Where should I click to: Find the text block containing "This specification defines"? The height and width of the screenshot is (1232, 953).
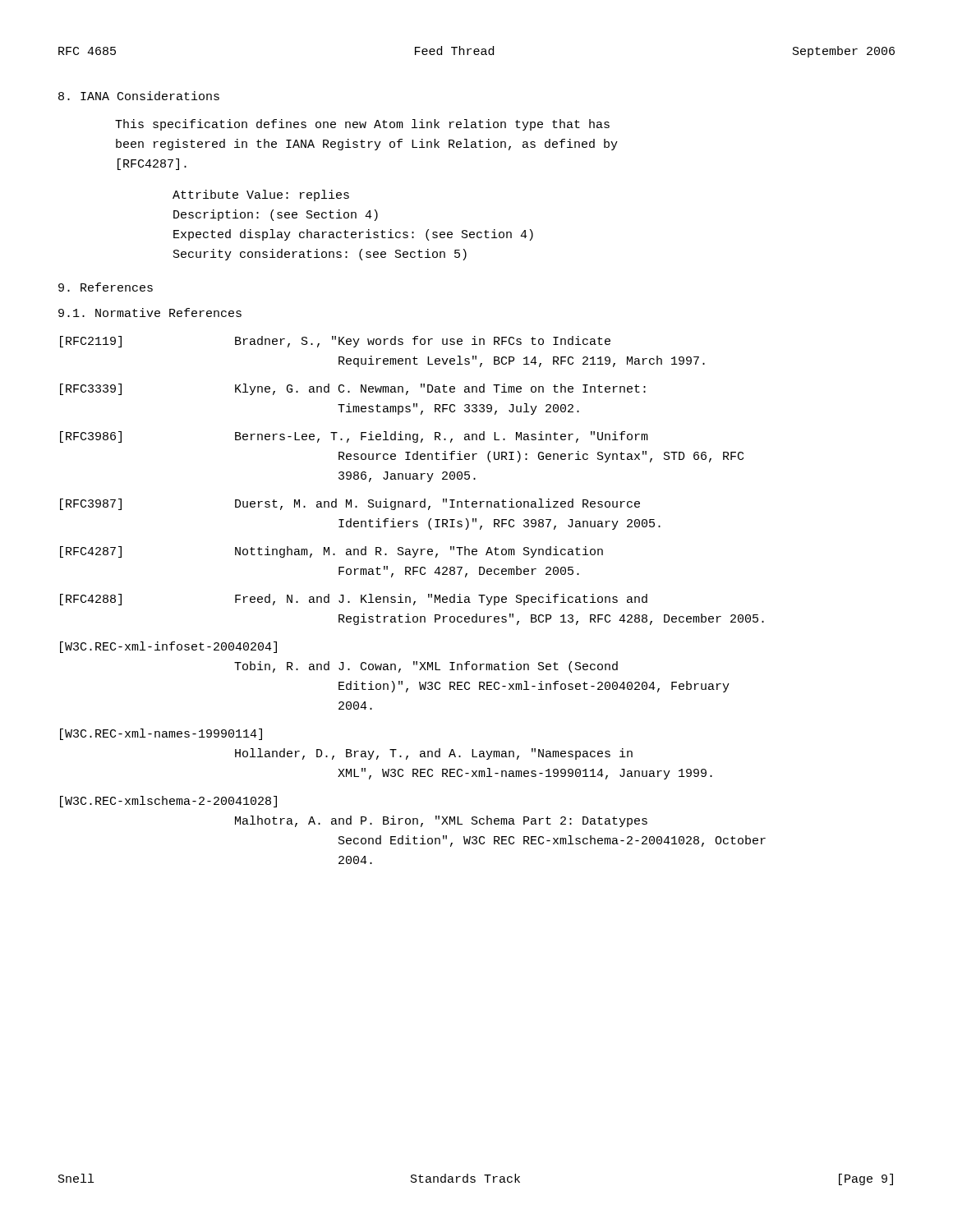click(366, 145)
